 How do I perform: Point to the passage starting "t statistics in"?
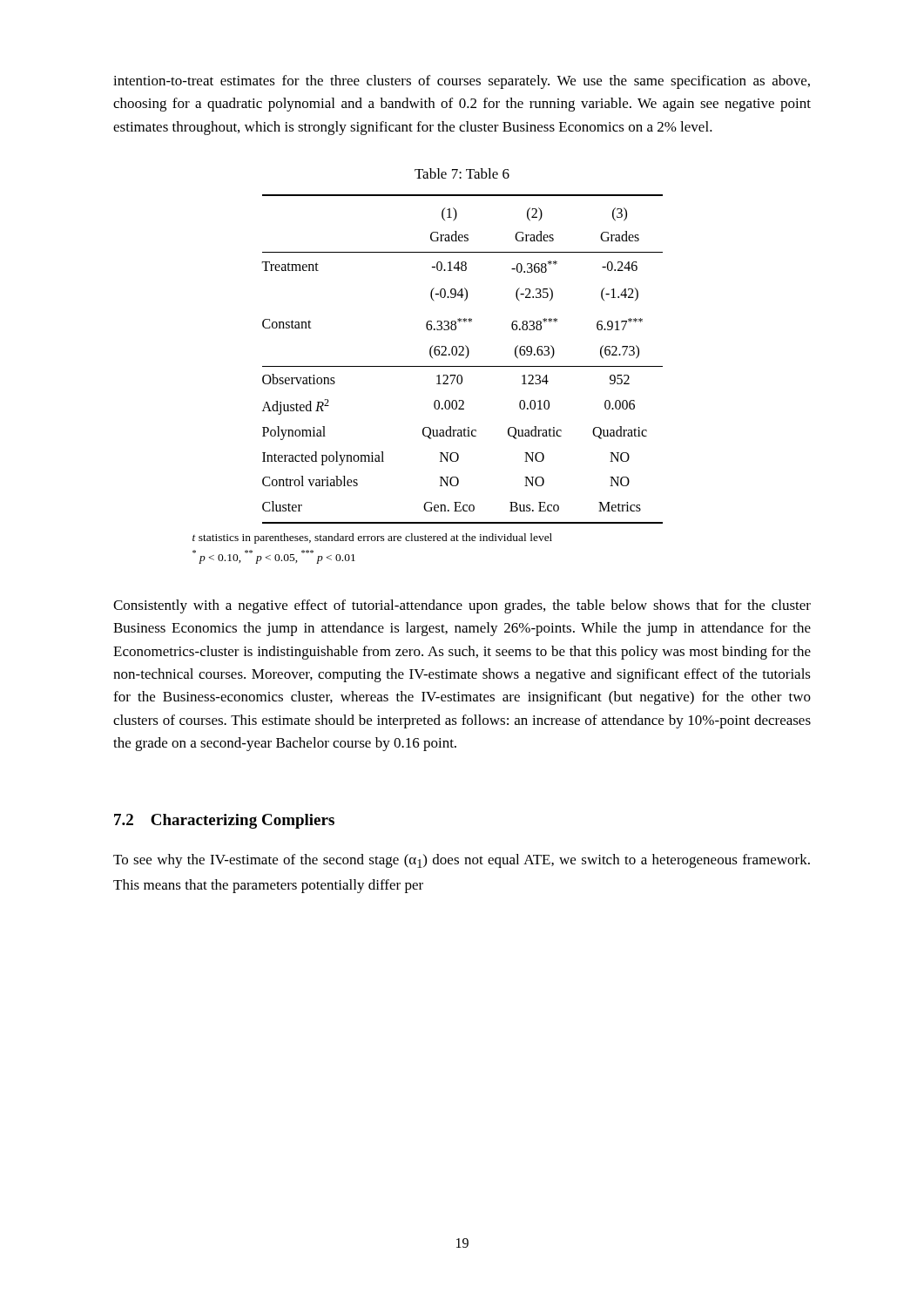click(372, 547)
